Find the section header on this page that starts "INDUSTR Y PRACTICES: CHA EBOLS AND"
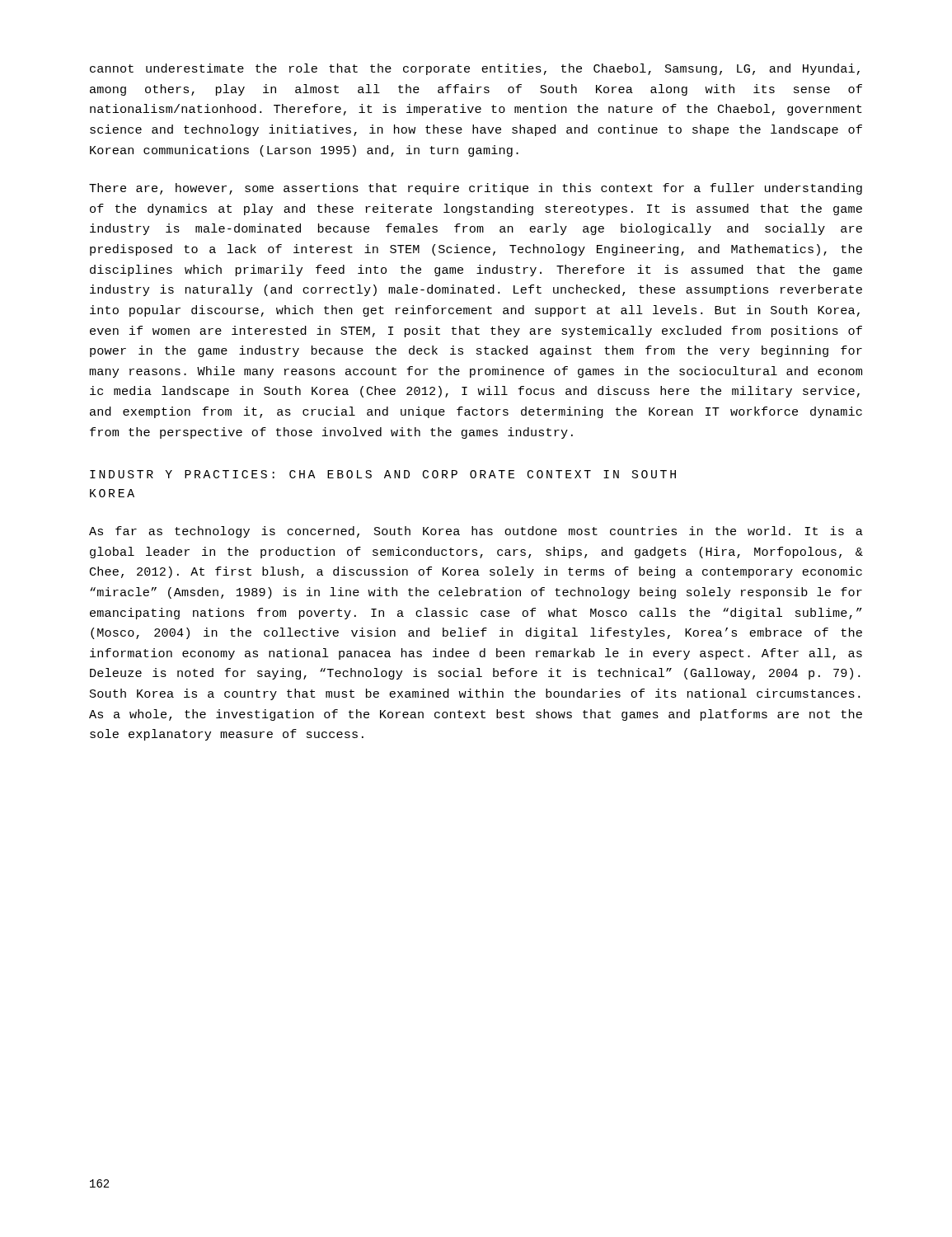Viewport: 952px width, 1237px height. [x=384, y=485]
